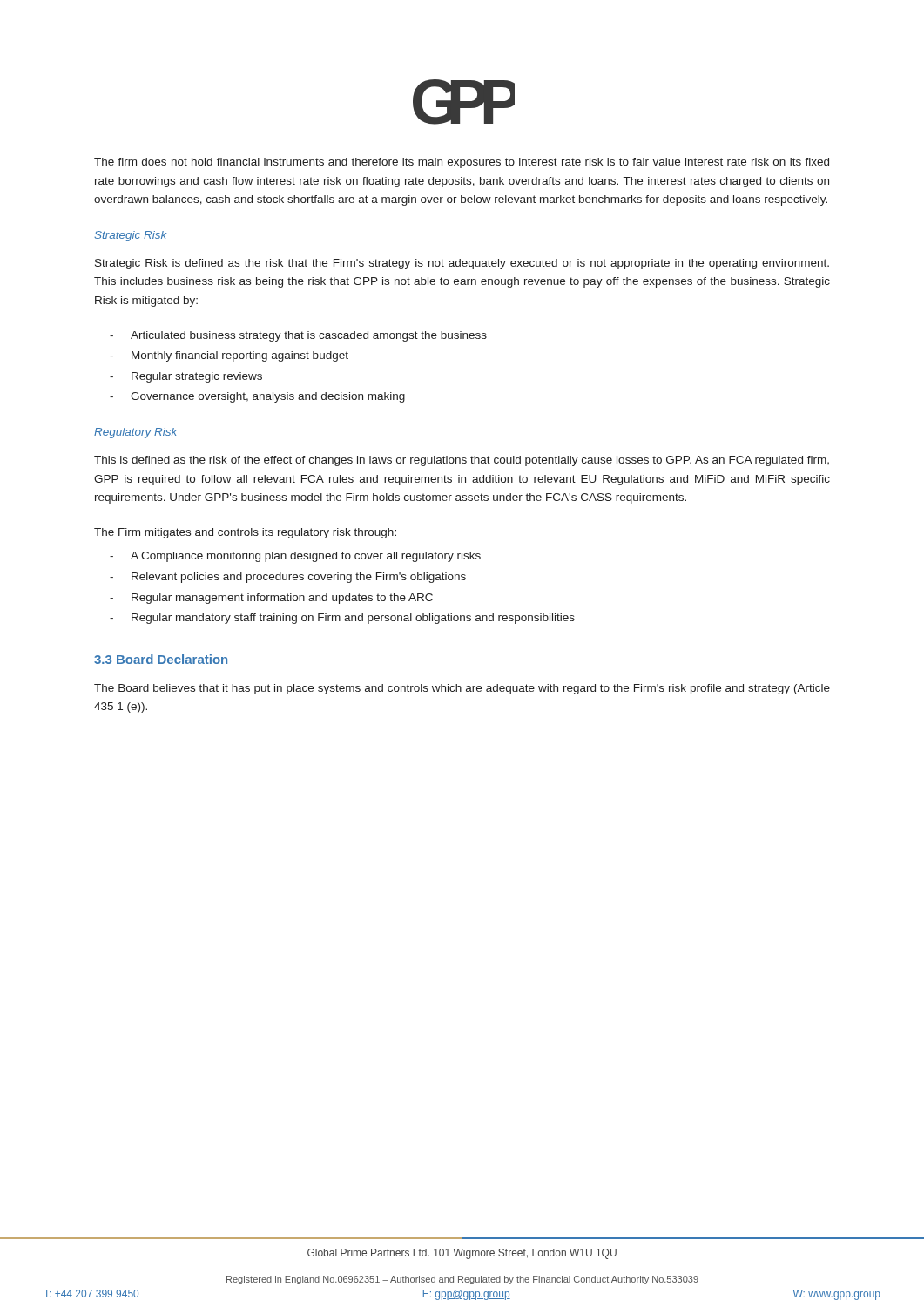Locate the list item containing "- Regular strategic reviews"
The width and height of the screenshot is (924, 1307).
186,377
